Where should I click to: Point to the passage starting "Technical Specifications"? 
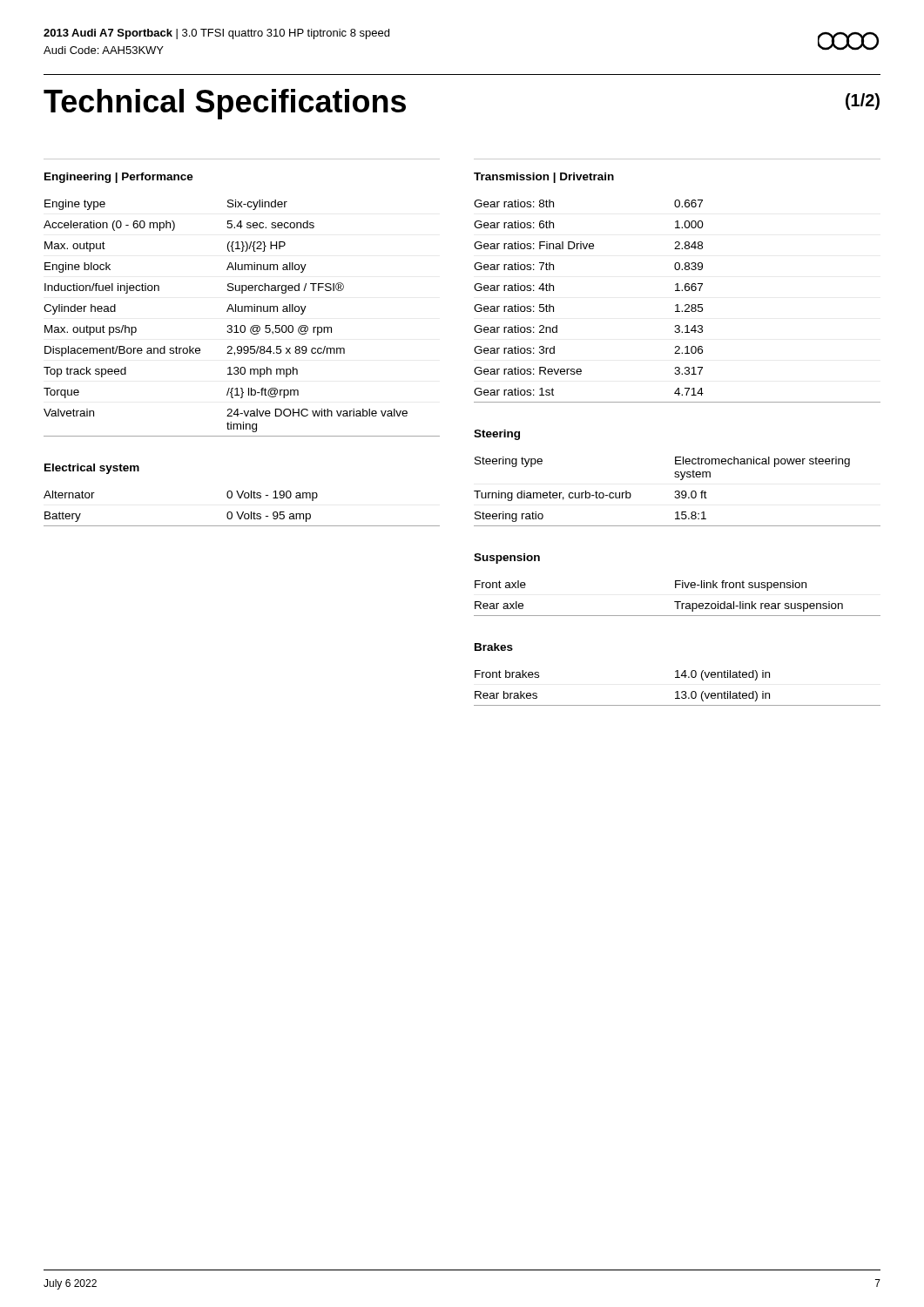pyautogui.click(x=225, y=101)
